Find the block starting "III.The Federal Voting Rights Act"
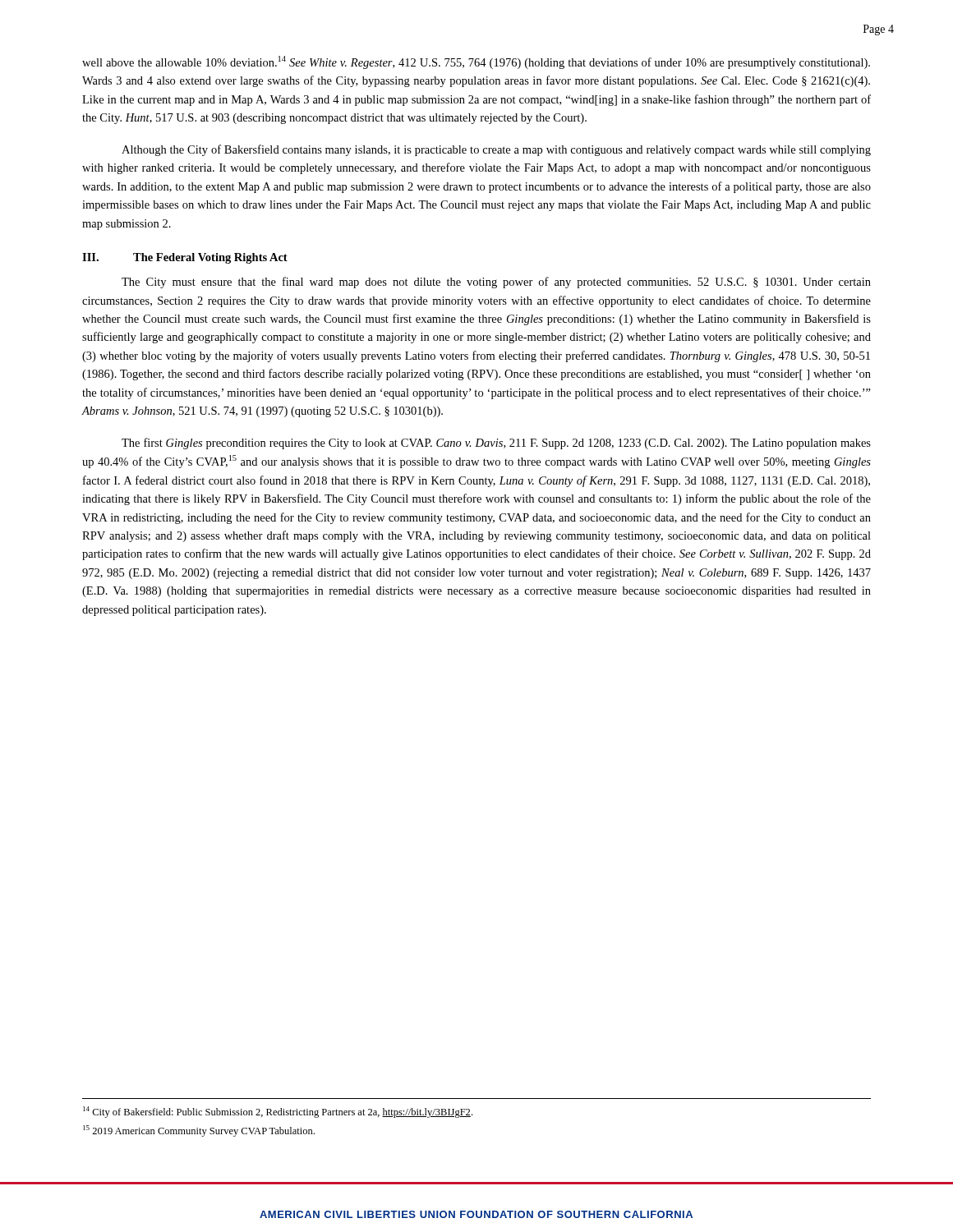The width and height of the screenshot is (953, 1232). (x=185, y=258)
